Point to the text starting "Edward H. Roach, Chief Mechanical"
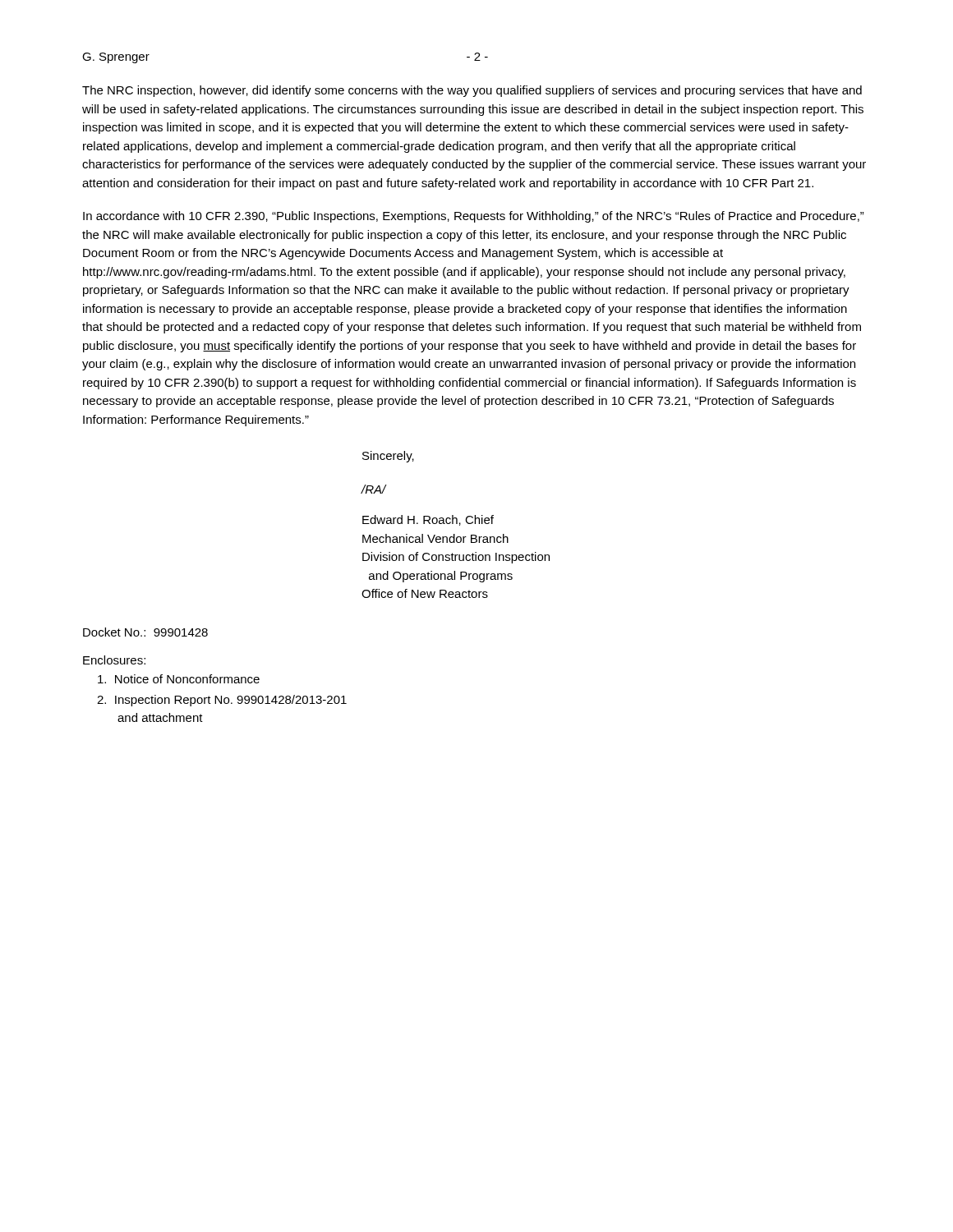This screenshot has width=953, height=1232. coord(456,556)
